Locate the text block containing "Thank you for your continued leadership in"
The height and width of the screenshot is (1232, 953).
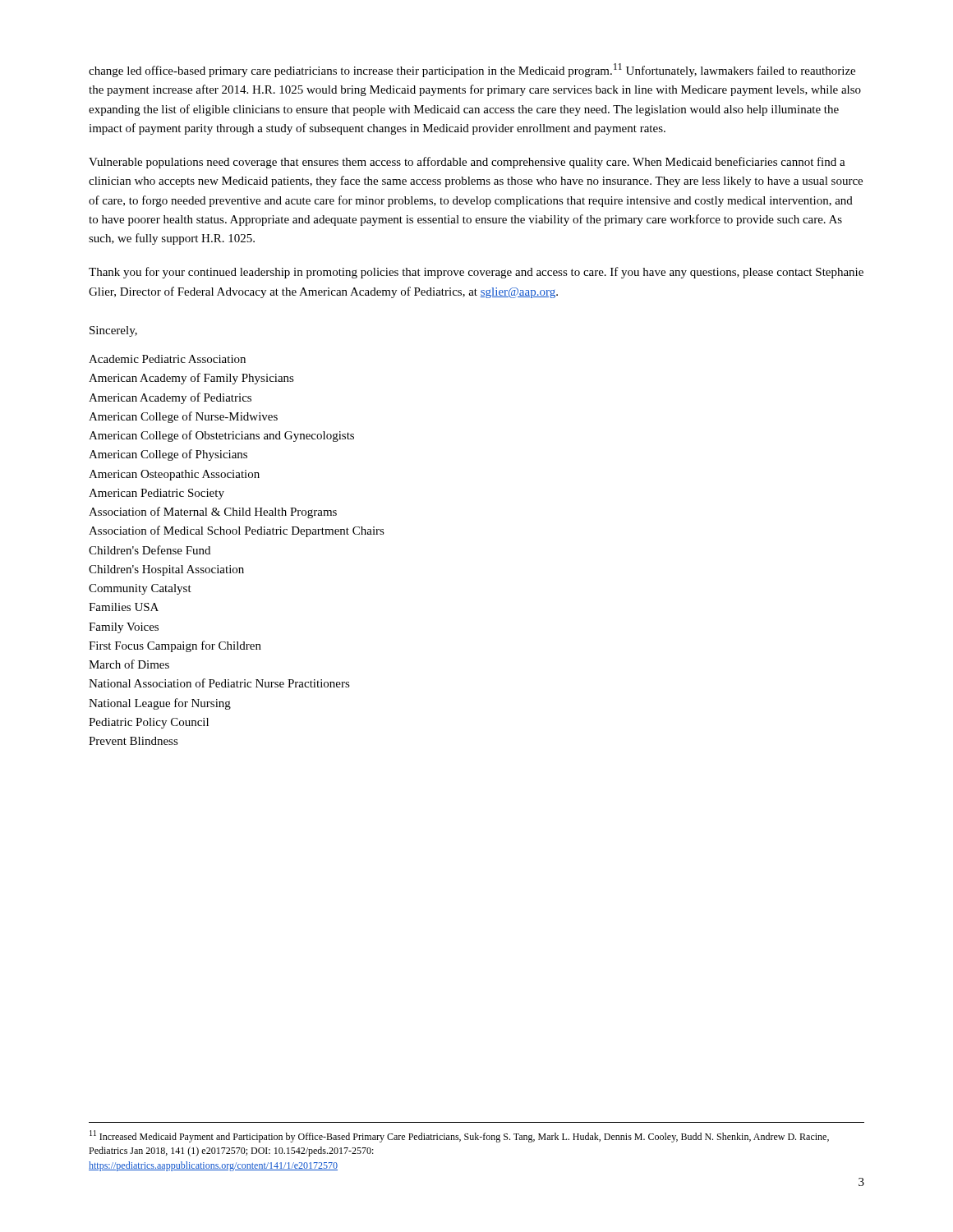point(476,282)
